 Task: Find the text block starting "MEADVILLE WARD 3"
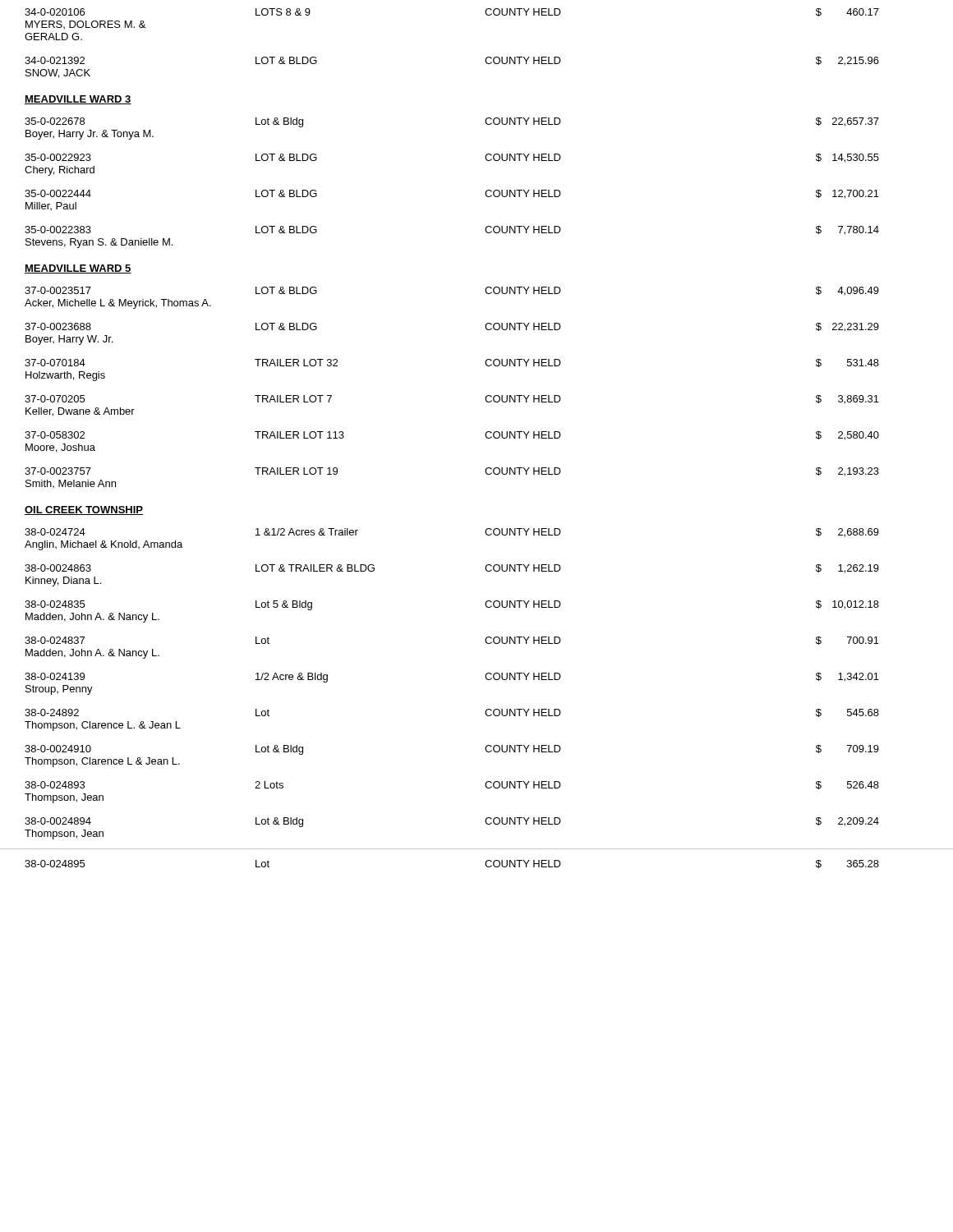[78, 99]
